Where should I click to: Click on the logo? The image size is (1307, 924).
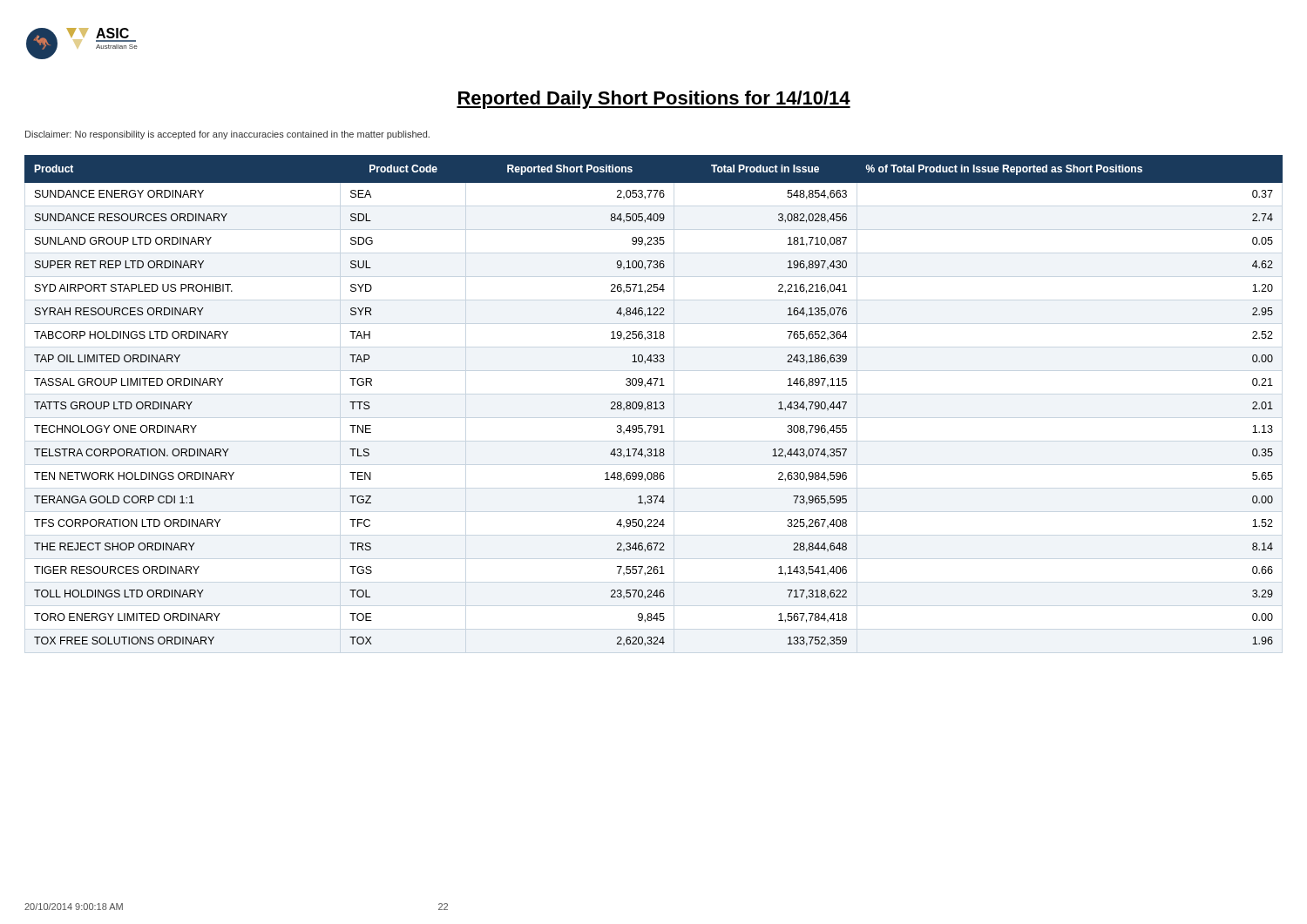pyautogui.click(x=81, y=44)
